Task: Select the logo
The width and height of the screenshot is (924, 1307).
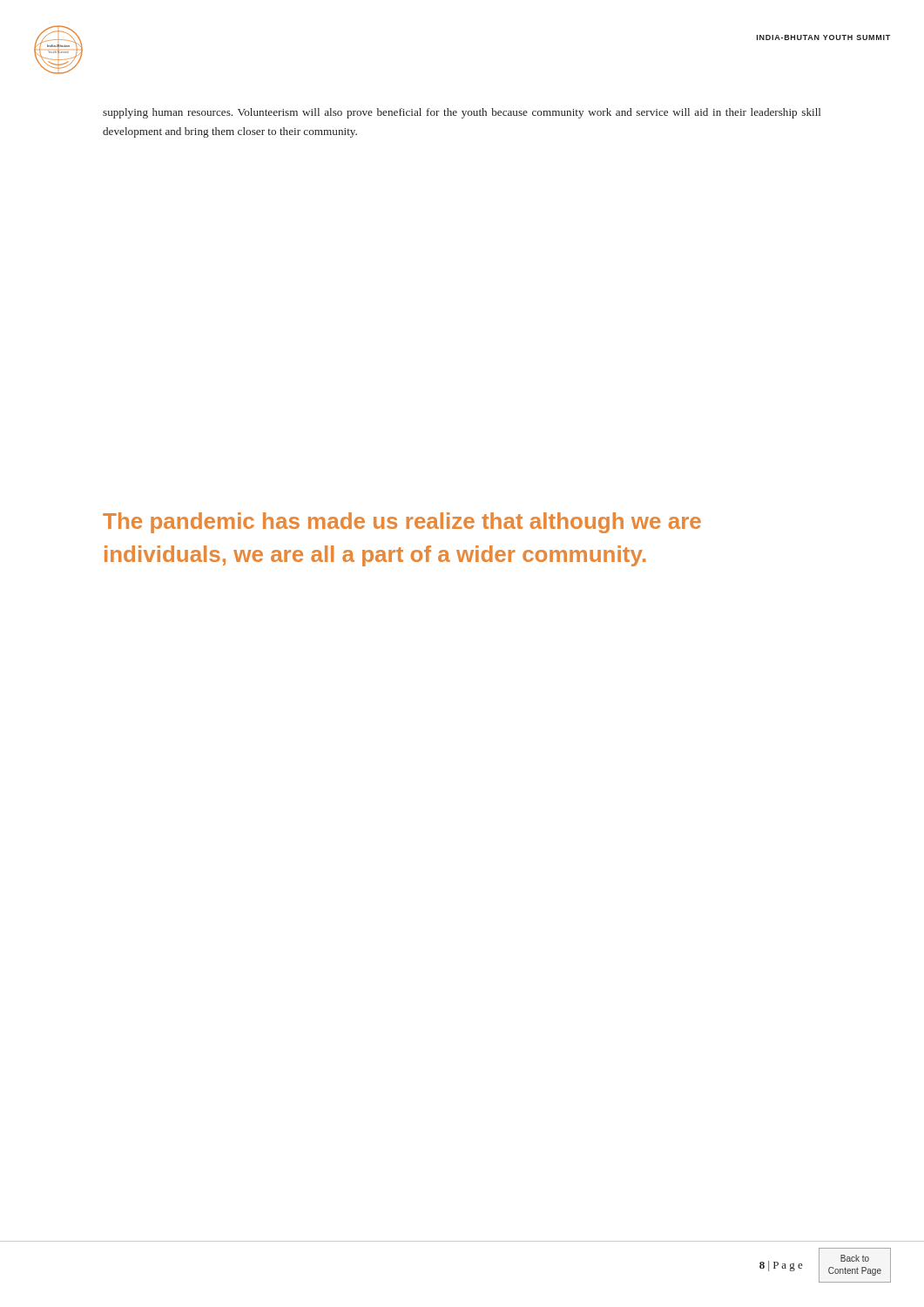Action: pyautogui.click(x=59, y=51)
